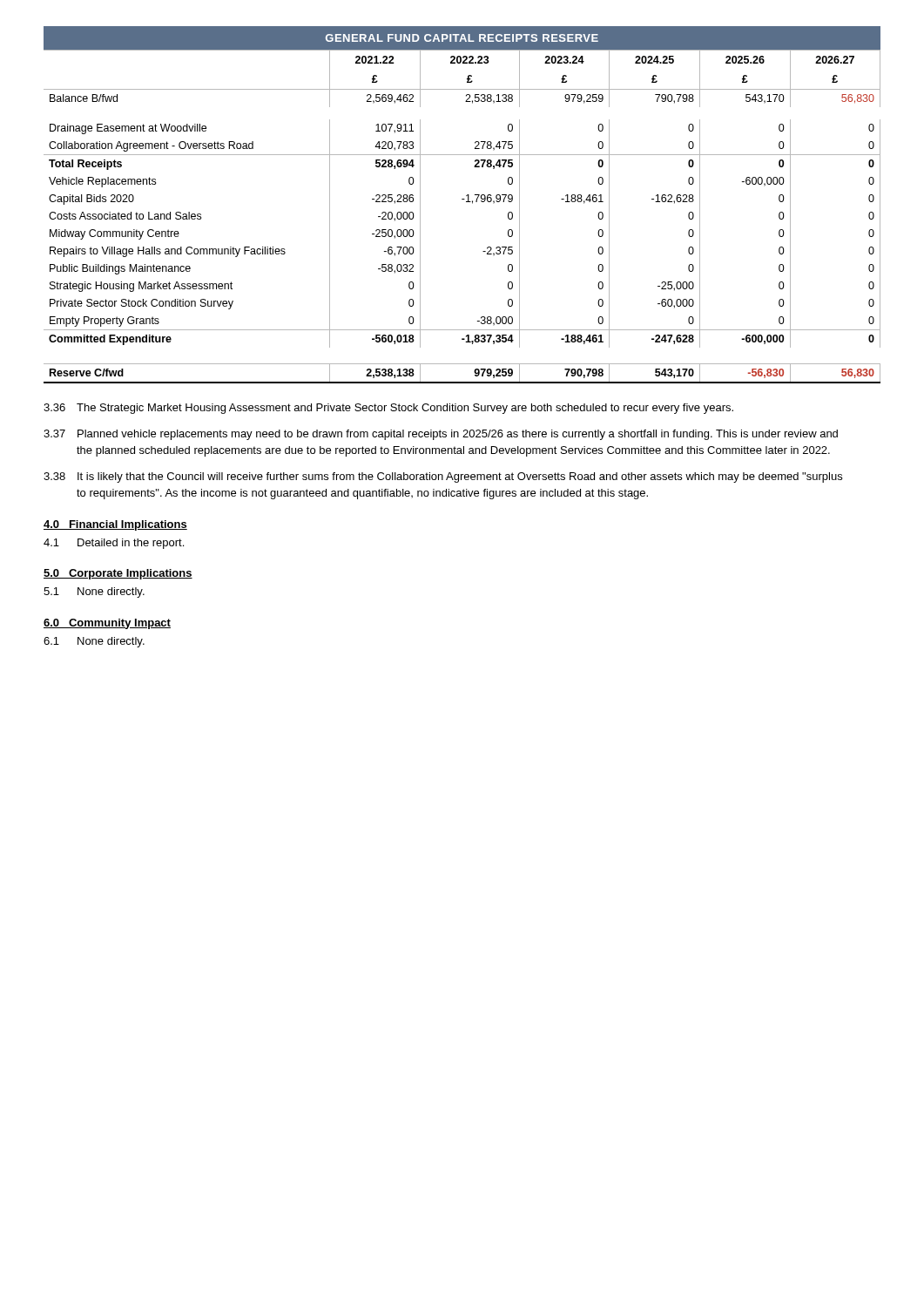The width and height of the screenshot is (924, 1307).
Task: Where is the passage that starts "37Planned vehicle replacements"?
Action: coord(443,442)
